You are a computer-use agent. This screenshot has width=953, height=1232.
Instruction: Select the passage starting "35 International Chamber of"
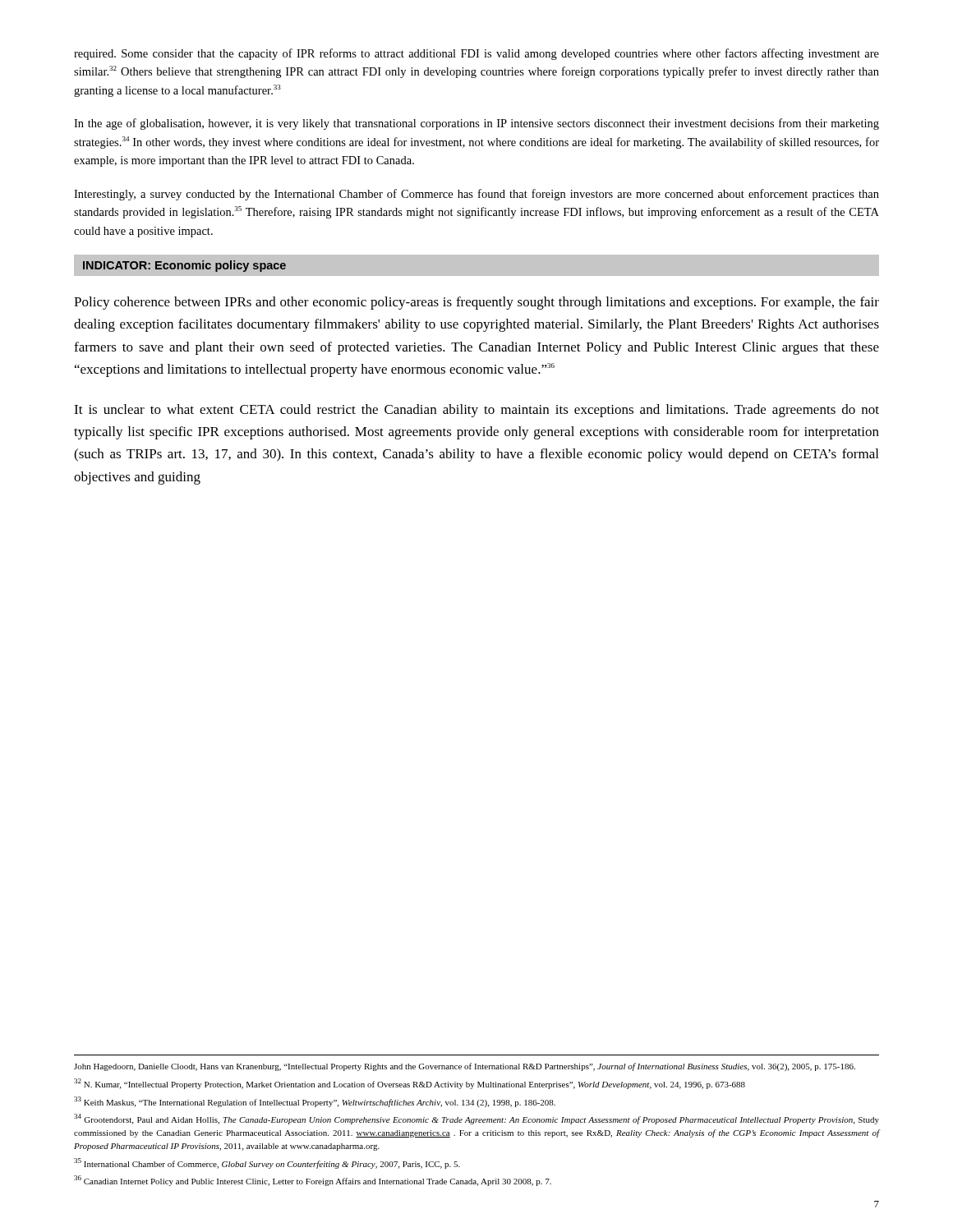click(267, 1162)
